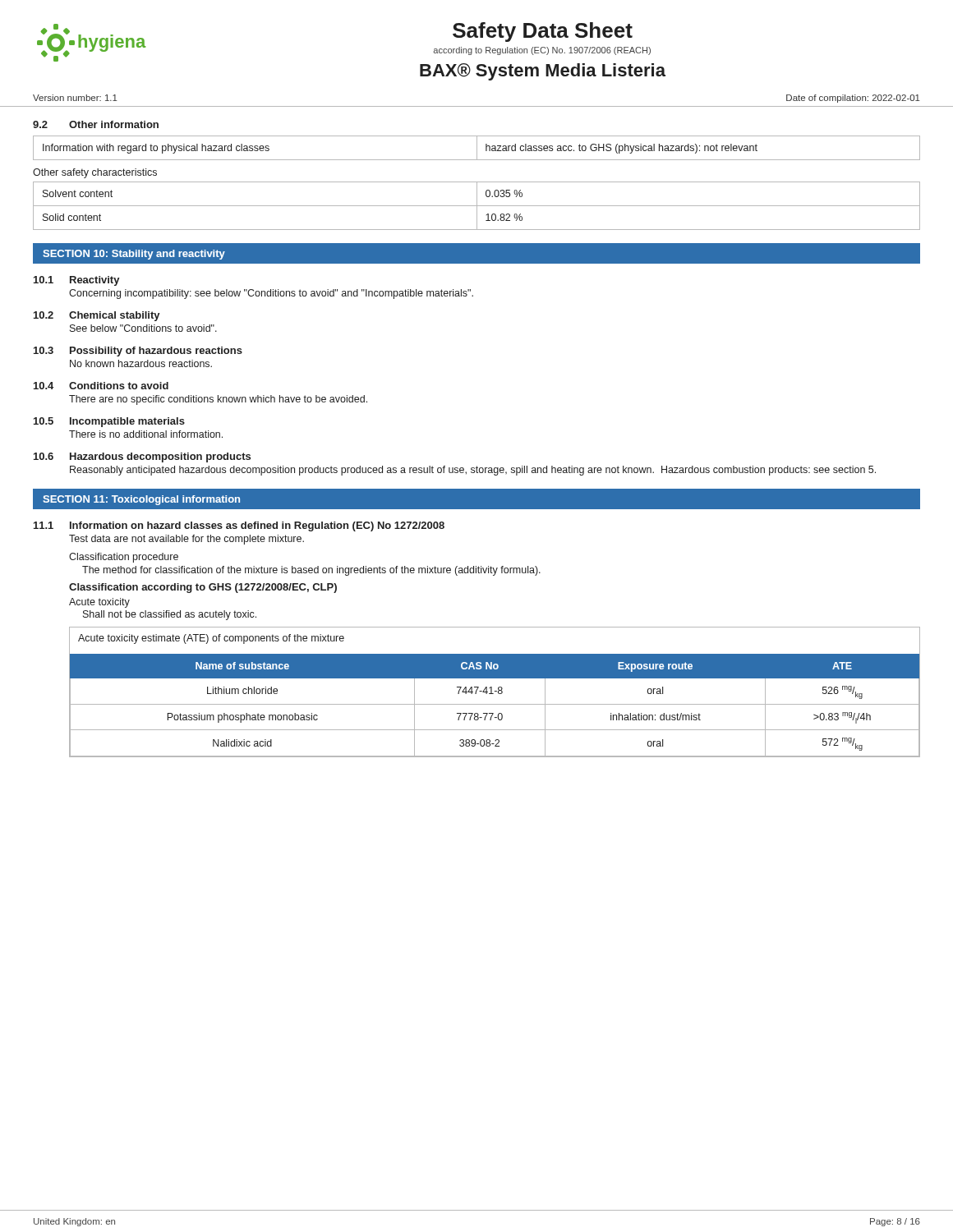Find "Date of compilation: 2022-02-01" on this page

pyautogui.click(x=853, y=98)
